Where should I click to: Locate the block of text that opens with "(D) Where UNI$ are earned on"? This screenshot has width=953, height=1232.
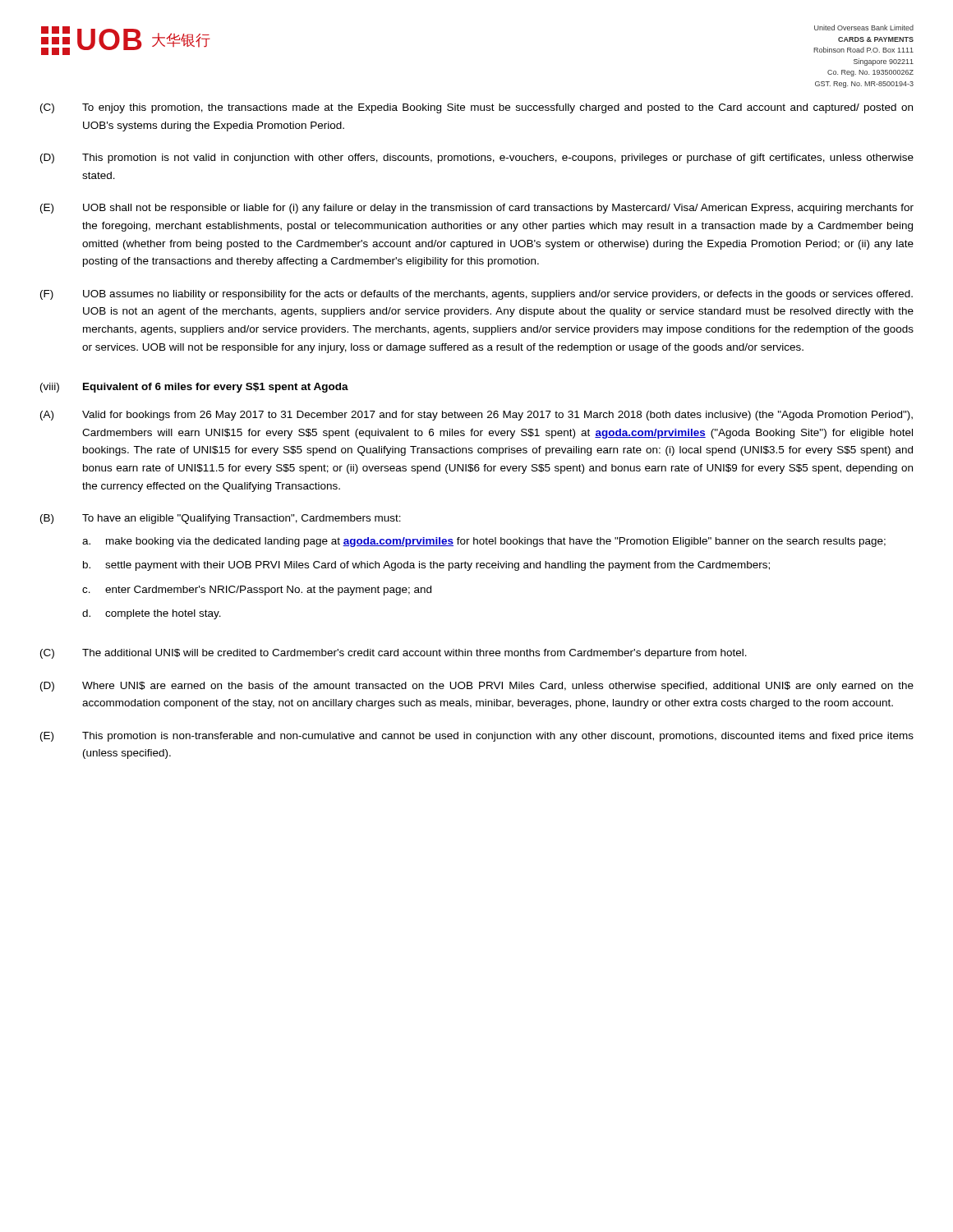pos(476,694)
